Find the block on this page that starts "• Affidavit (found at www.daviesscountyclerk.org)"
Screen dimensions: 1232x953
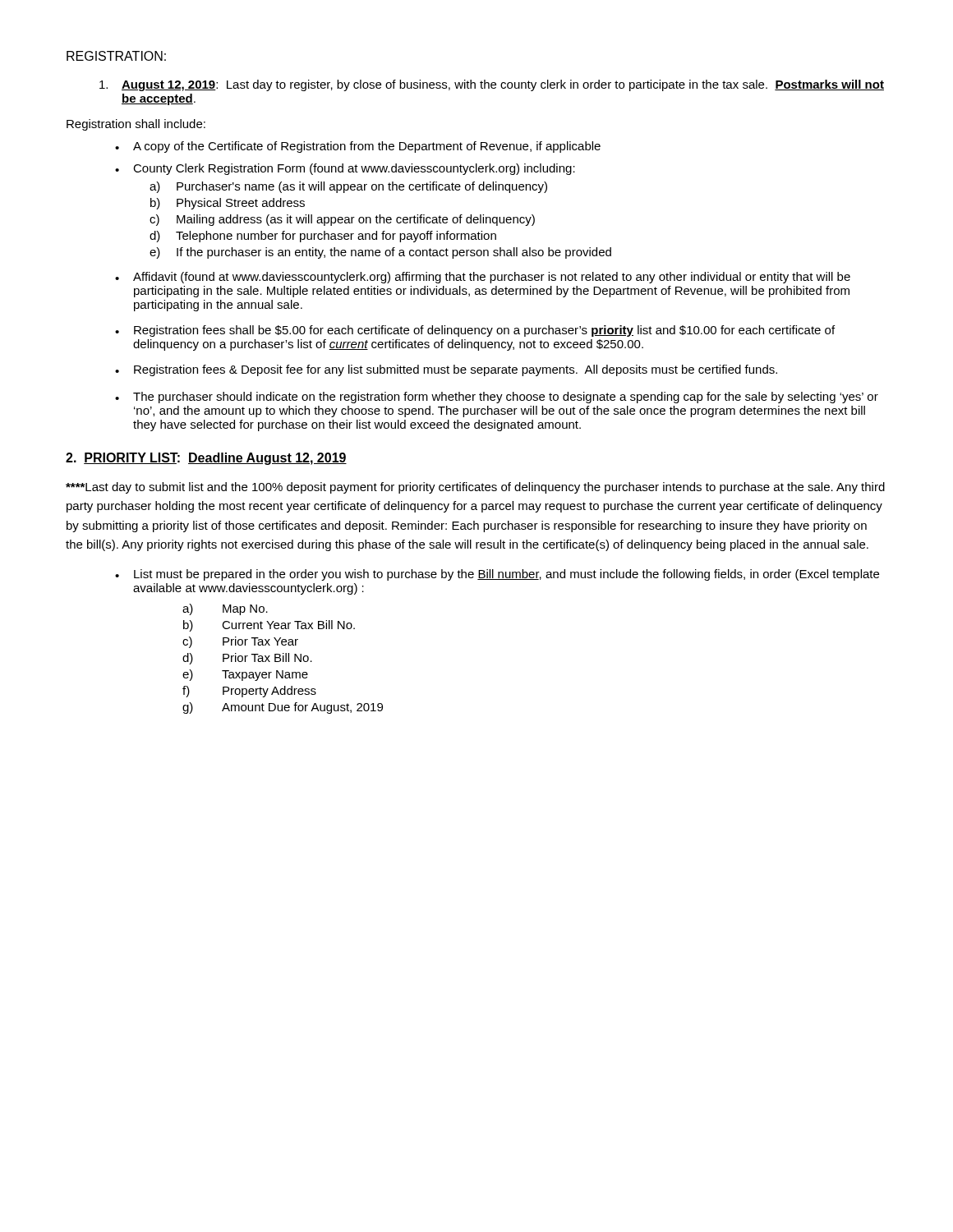point(501,290)
